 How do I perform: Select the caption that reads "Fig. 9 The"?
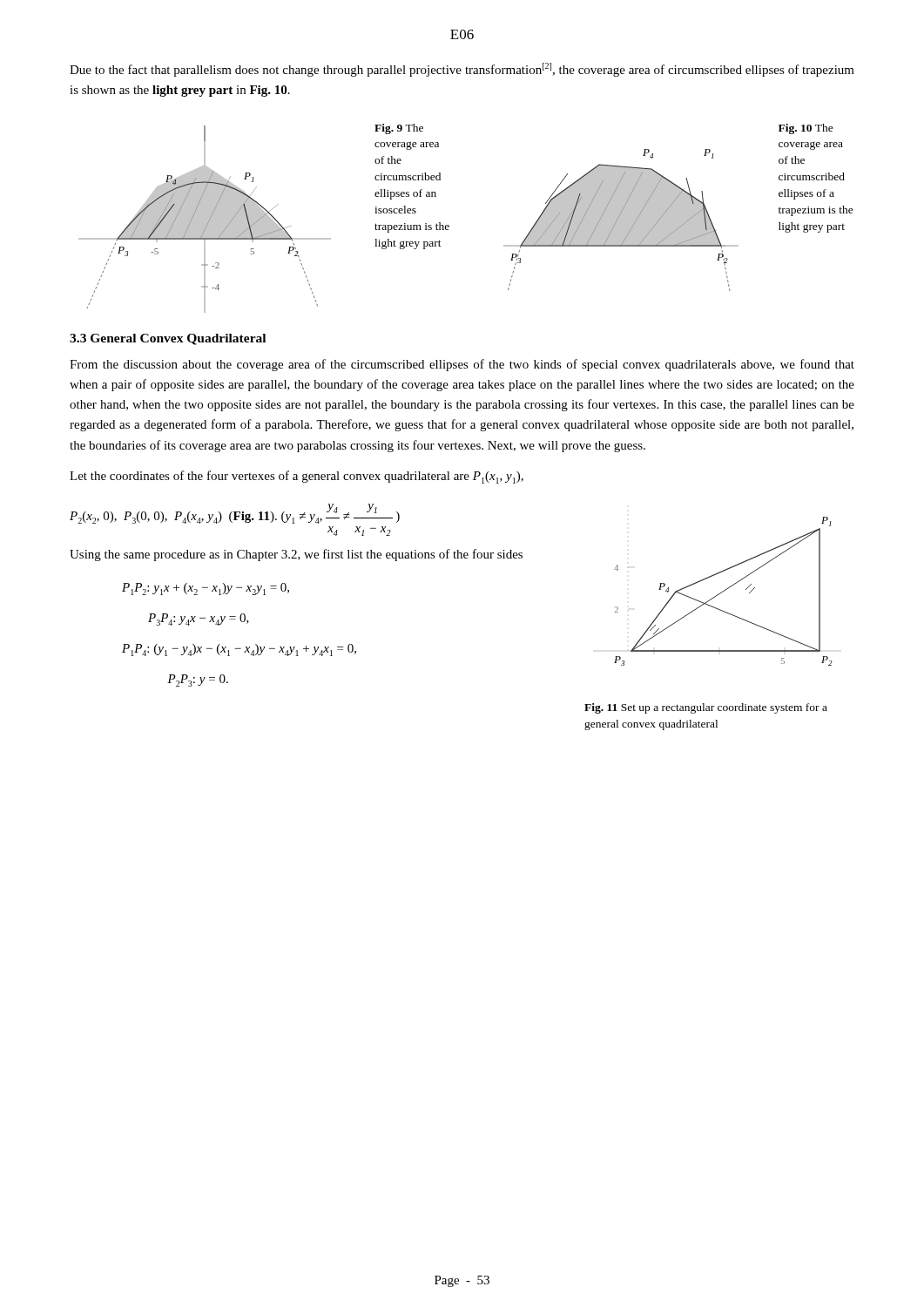(x=412, y=185)
